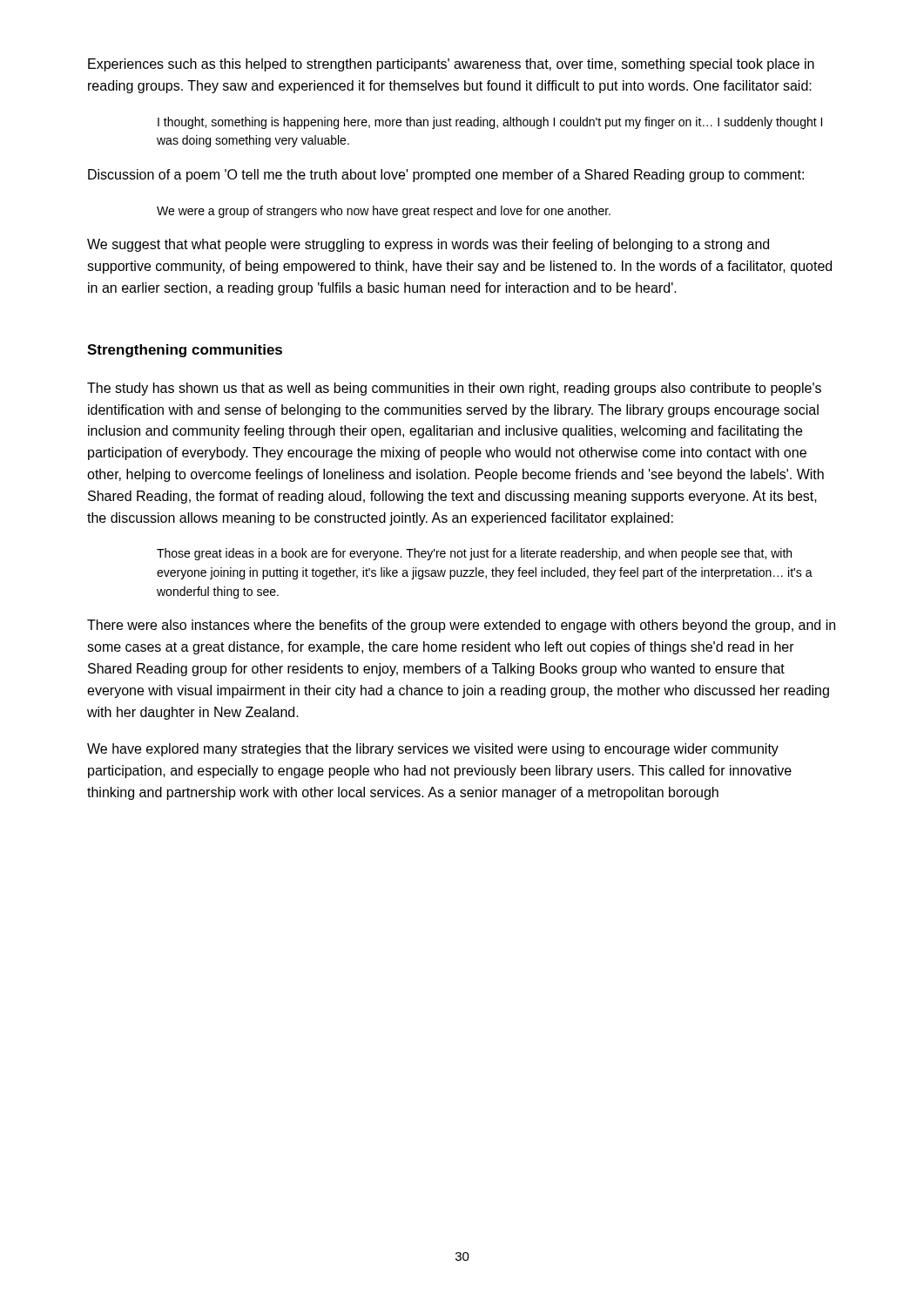The width and height of the screenshot is (924, 1307).
Task: Find the region starting "We have explored many"
Action: click(439, 771)
